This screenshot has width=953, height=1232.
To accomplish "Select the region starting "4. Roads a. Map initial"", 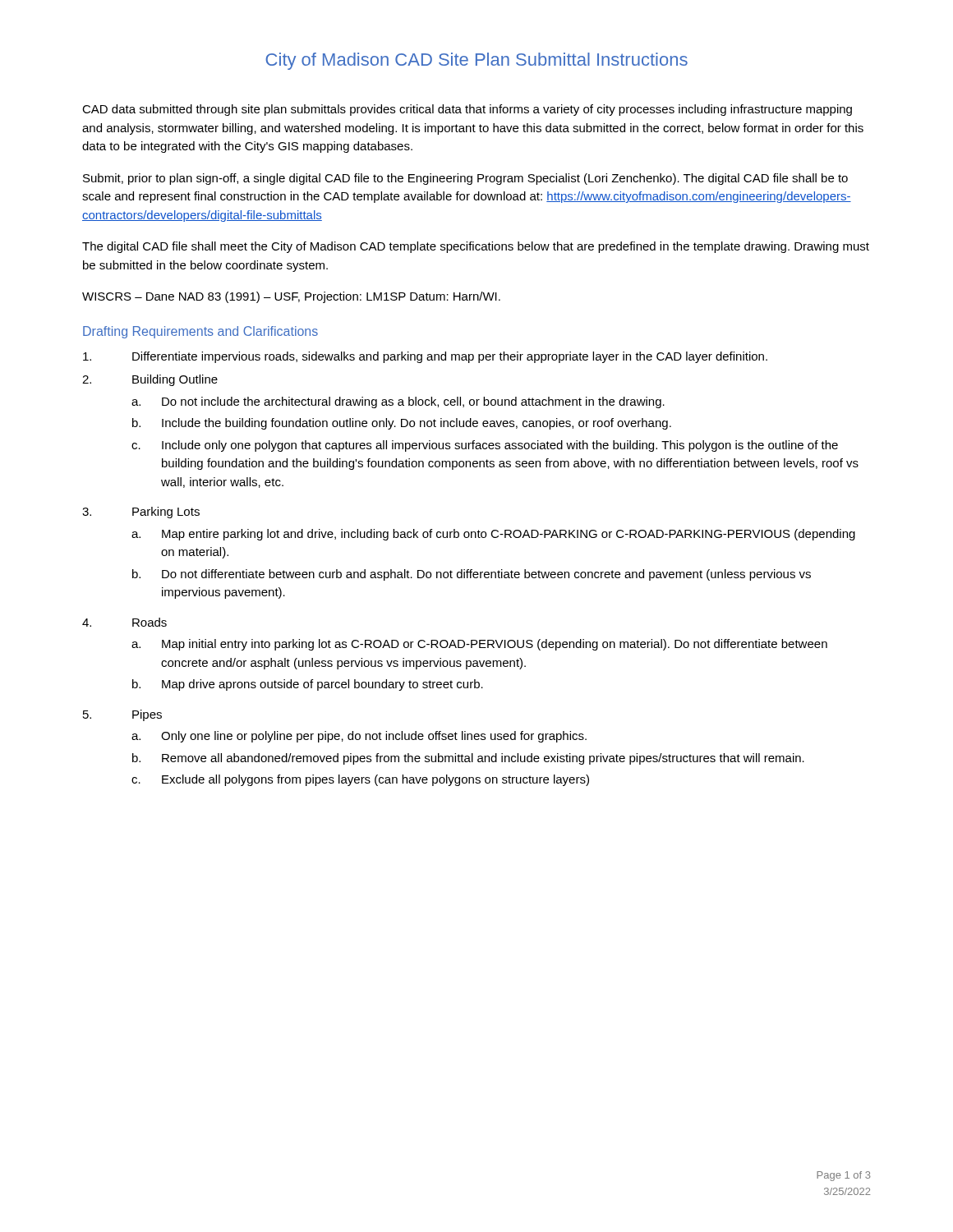I will 476,655.
